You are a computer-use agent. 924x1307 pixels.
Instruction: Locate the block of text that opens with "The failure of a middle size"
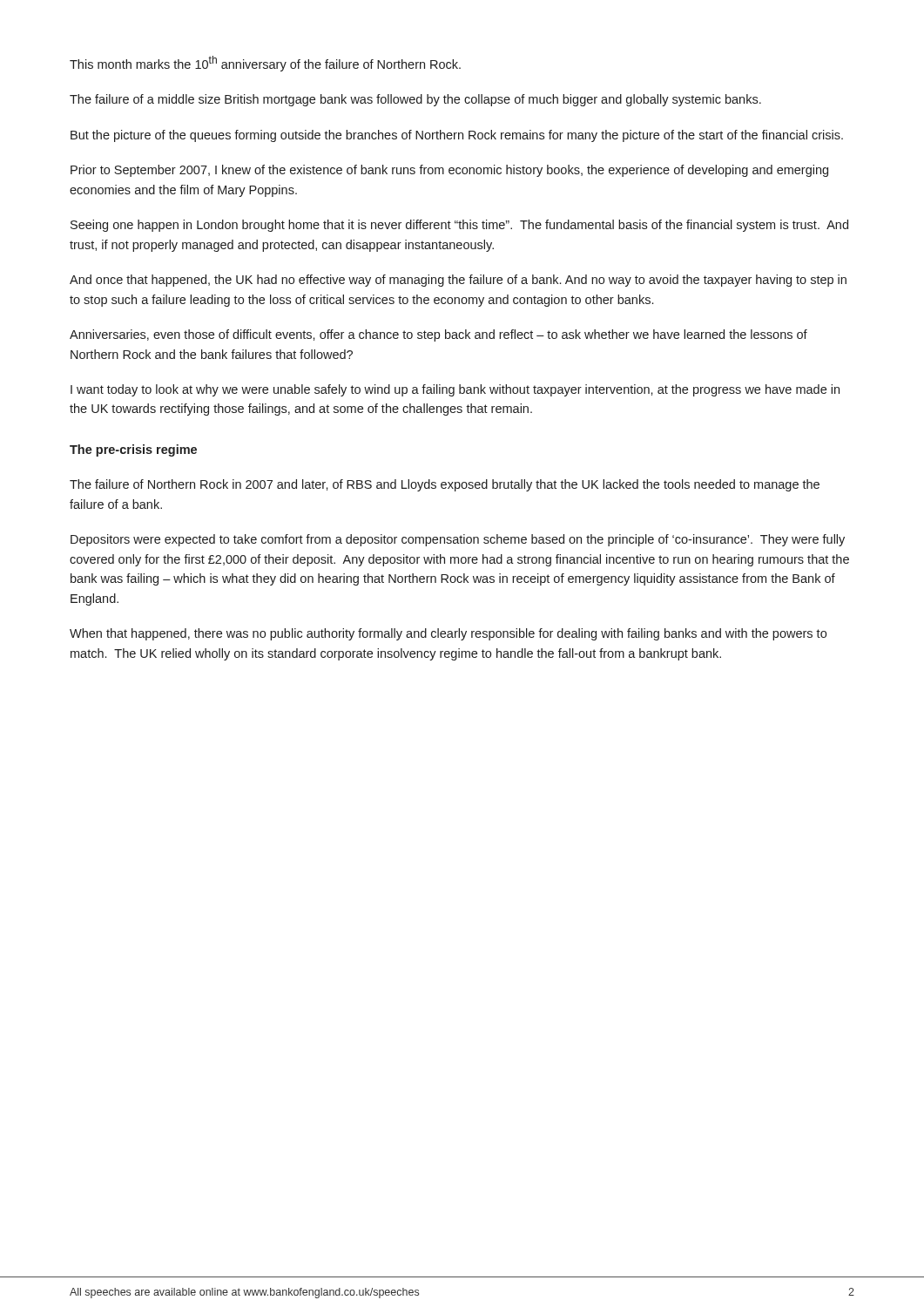416,100
